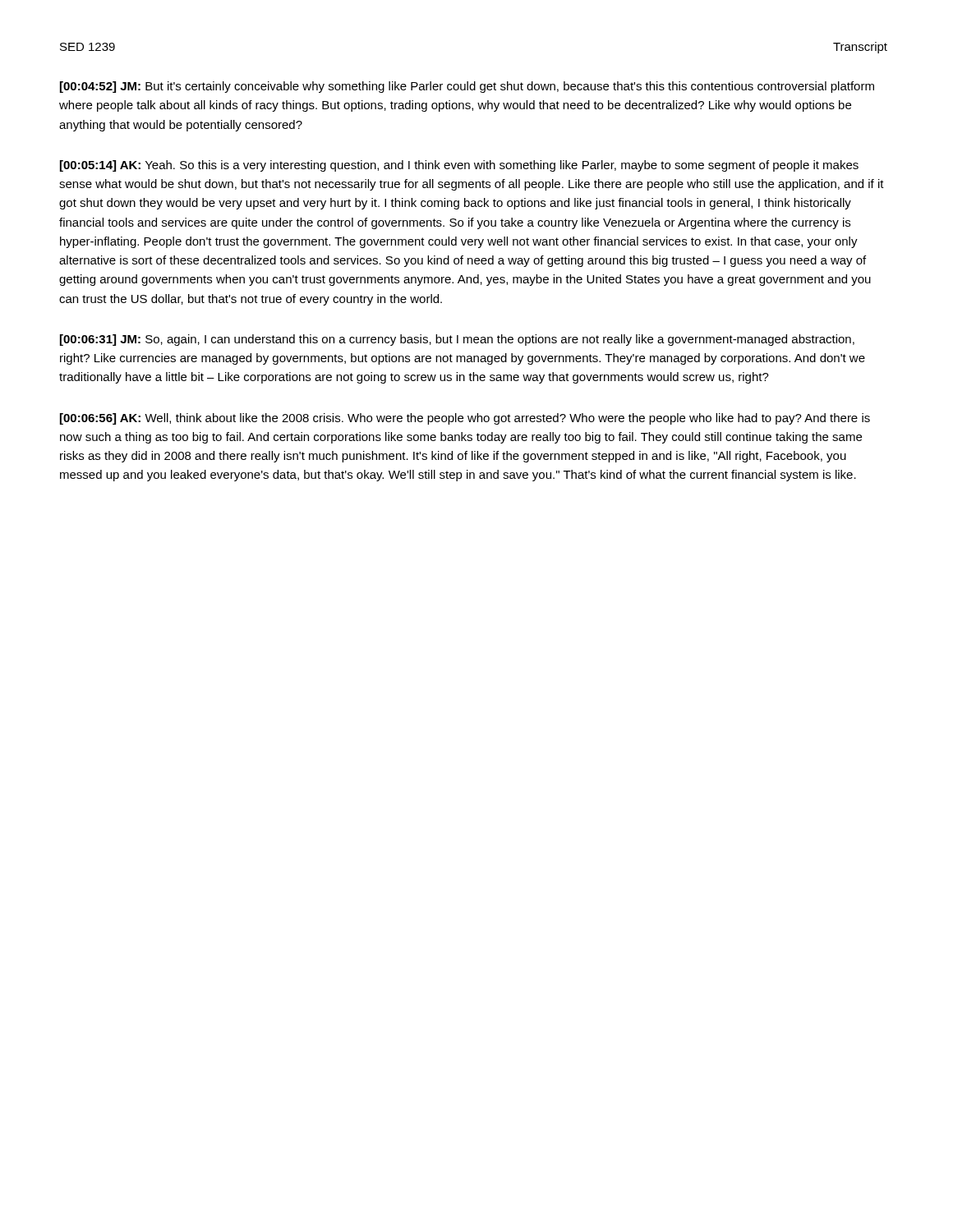This screenshot has width=953, height=1232.
Task: Click on the text block containing "[00:04:52] JM: But it's certainly conceivable why"
Action: click(467, 105)
